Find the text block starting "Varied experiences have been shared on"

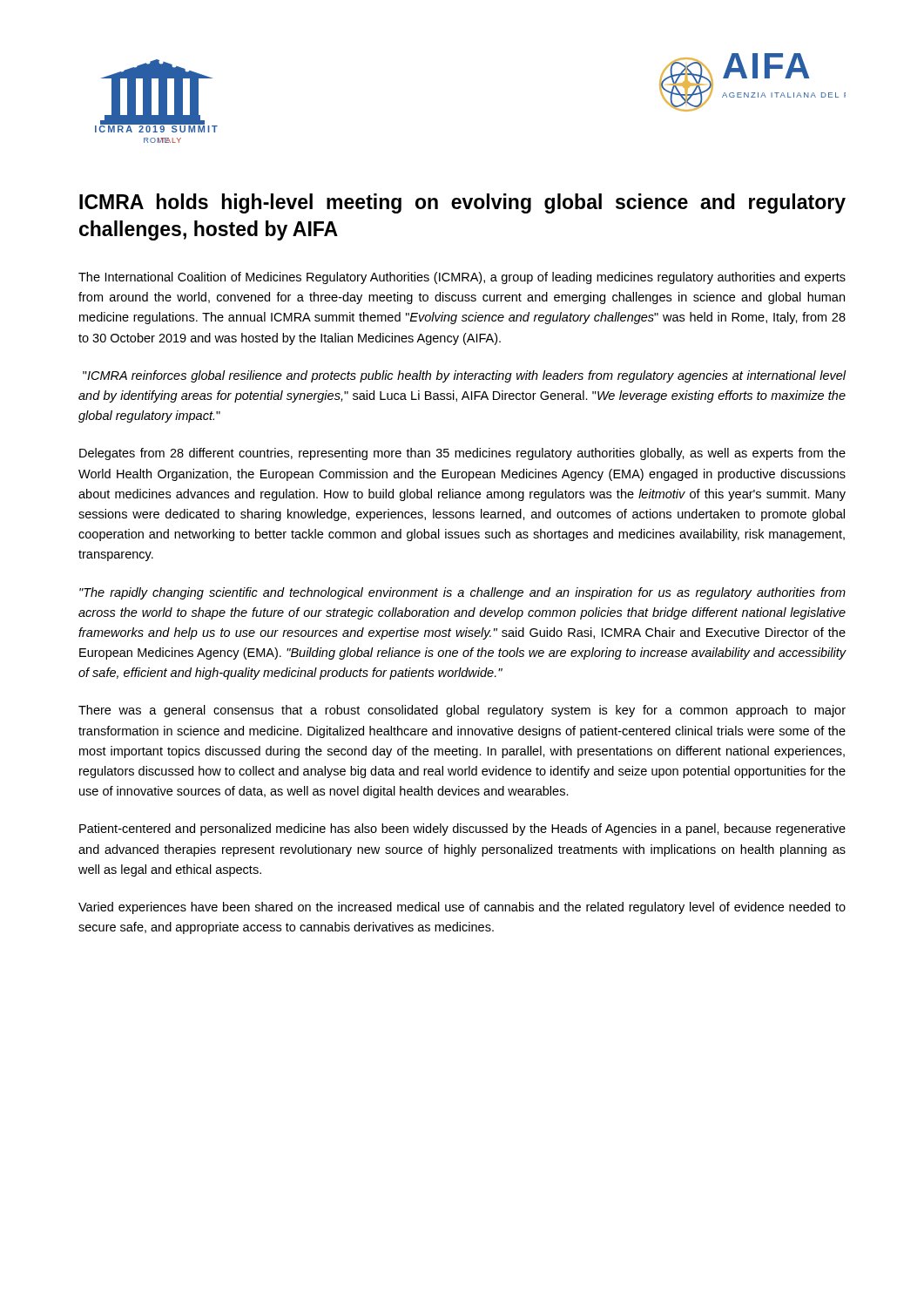pyautogui.click(x=462, y=918)
